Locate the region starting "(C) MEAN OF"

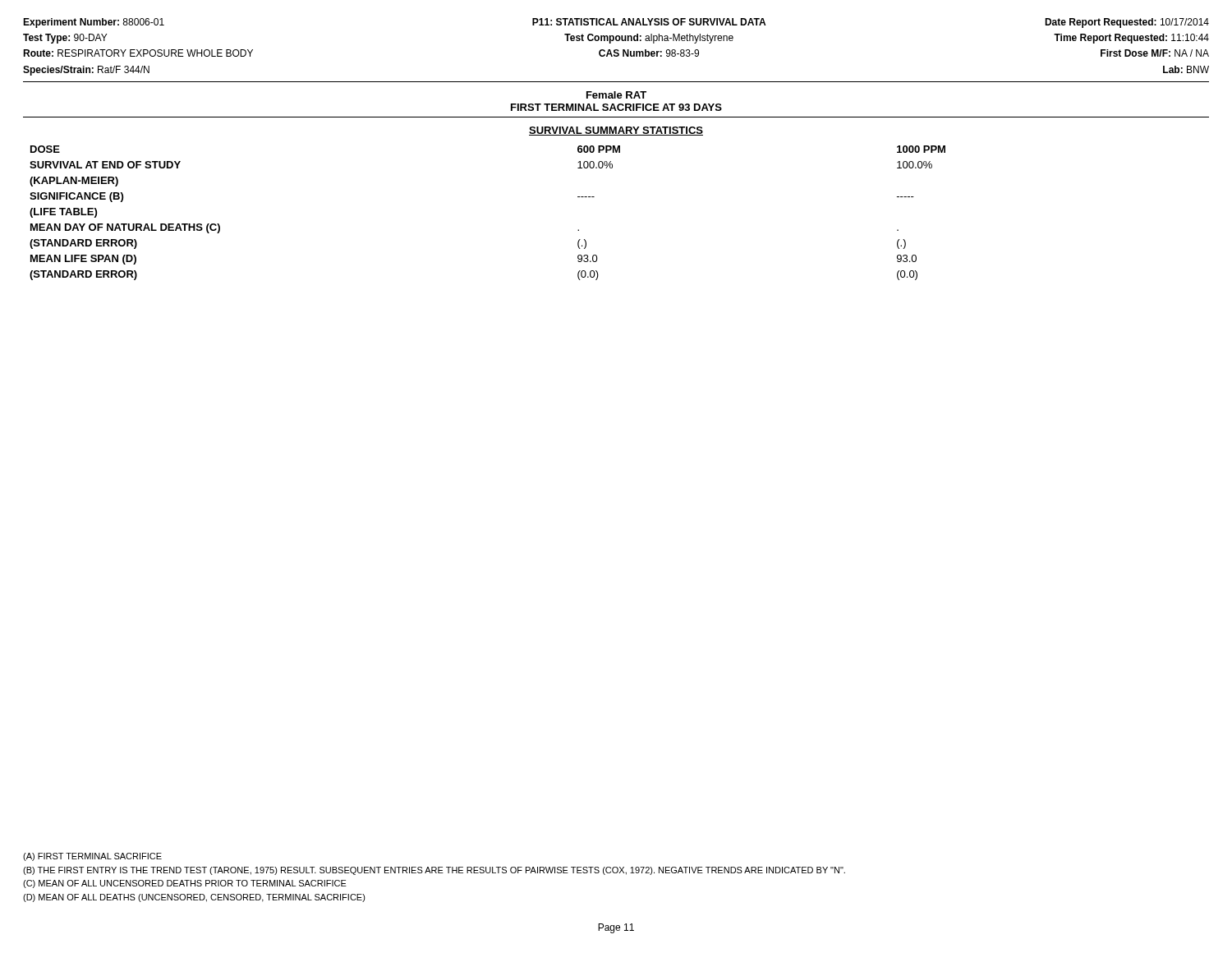pos(185,883)
